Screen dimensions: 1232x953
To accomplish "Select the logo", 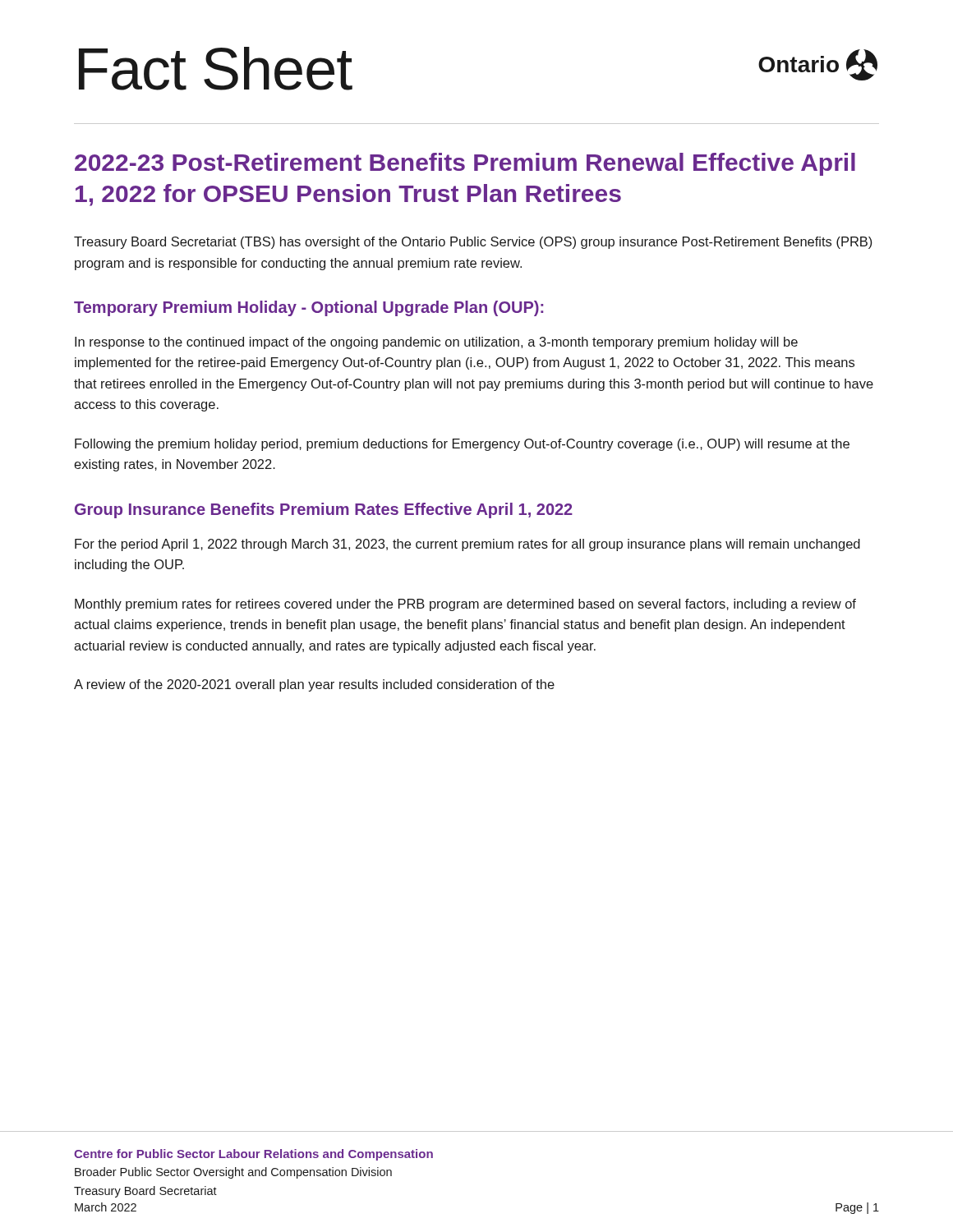I will [x=818, y=65].
